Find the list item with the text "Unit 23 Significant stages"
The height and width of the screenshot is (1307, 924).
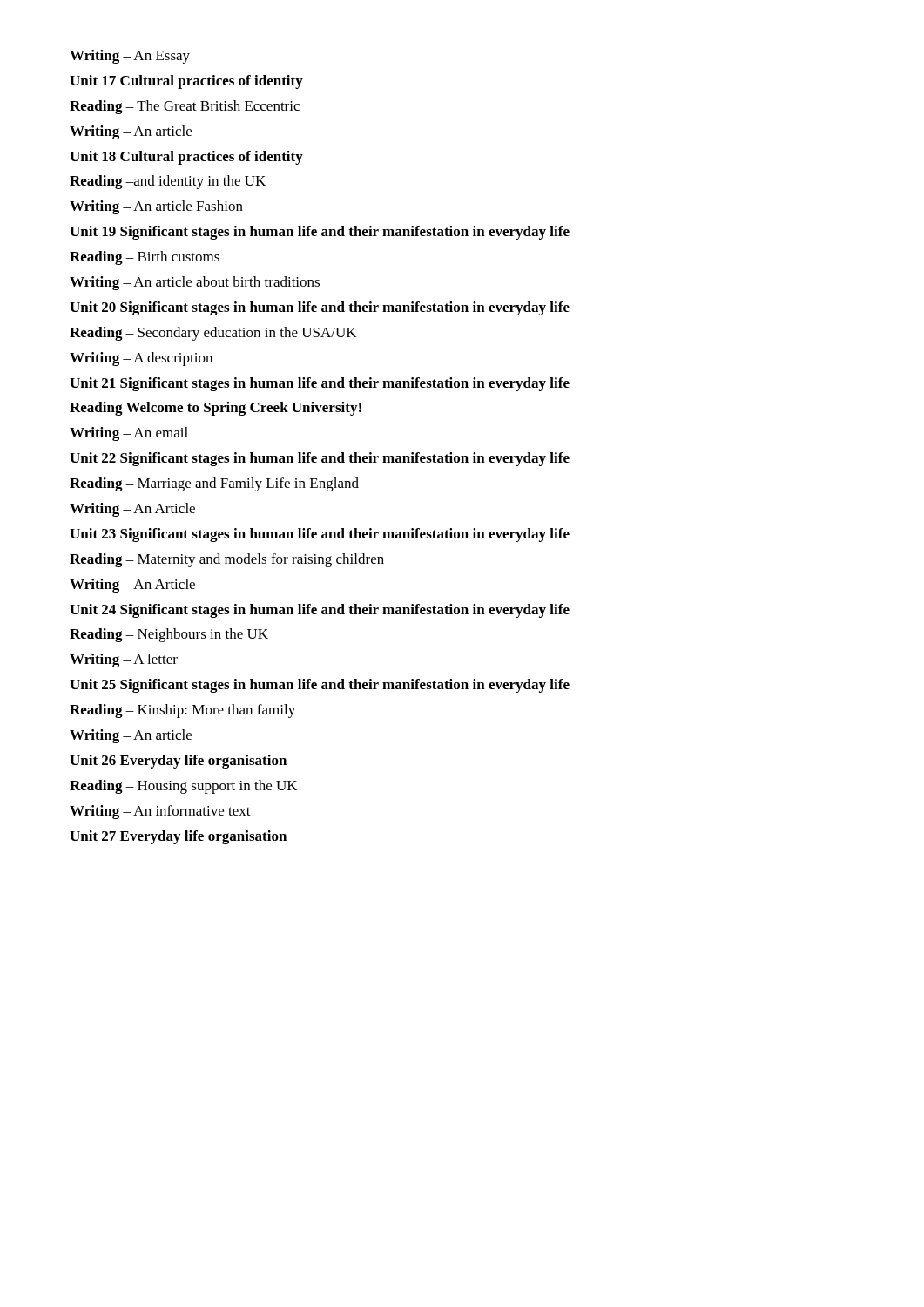(x=320, y=534)
